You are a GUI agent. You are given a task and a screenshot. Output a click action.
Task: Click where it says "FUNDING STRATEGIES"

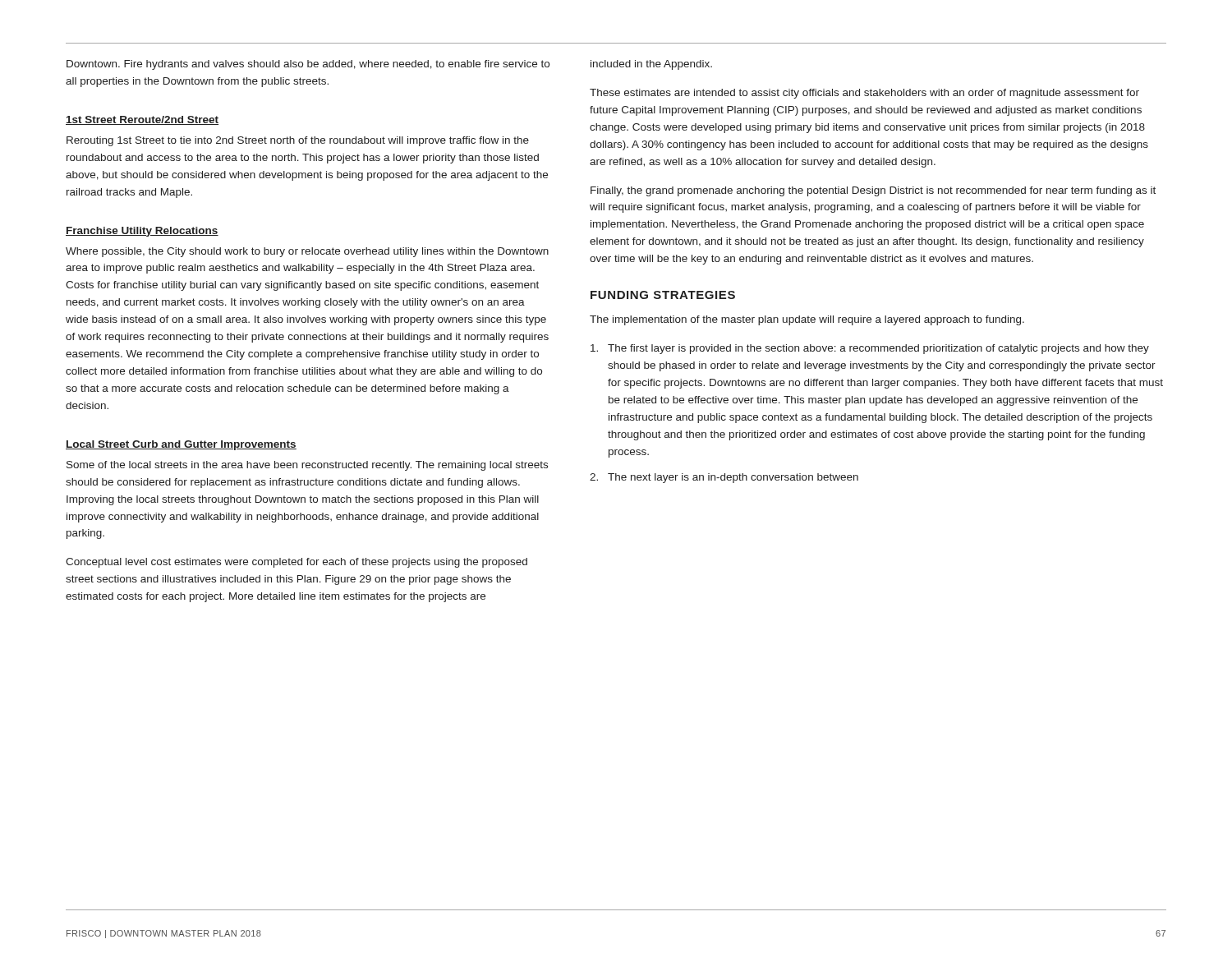click(x=663, y=295)
